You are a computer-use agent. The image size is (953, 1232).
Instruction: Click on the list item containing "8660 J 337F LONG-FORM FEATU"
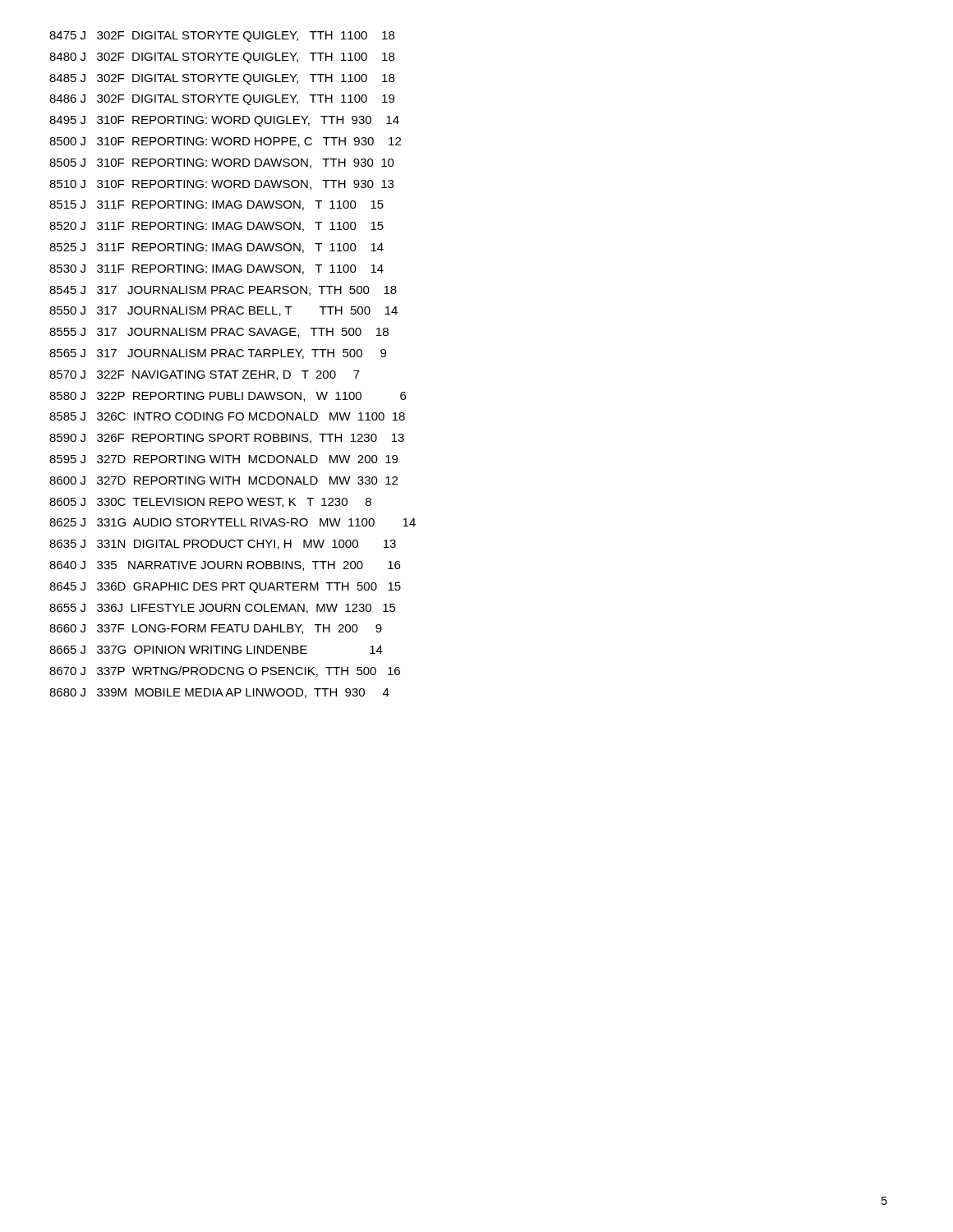tap(216, 628)
